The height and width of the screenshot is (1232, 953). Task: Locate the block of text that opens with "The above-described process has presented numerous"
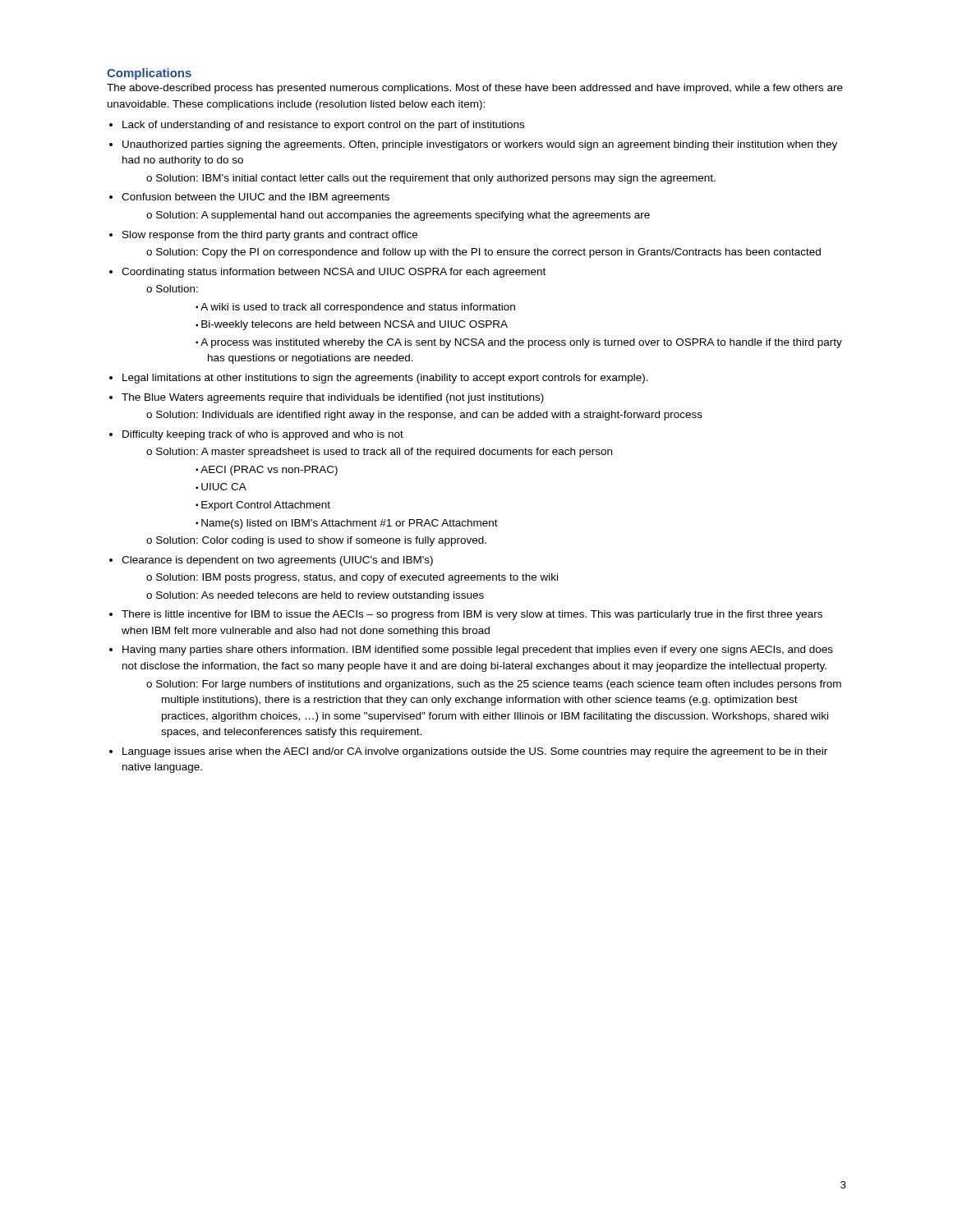tap(475, 95)
